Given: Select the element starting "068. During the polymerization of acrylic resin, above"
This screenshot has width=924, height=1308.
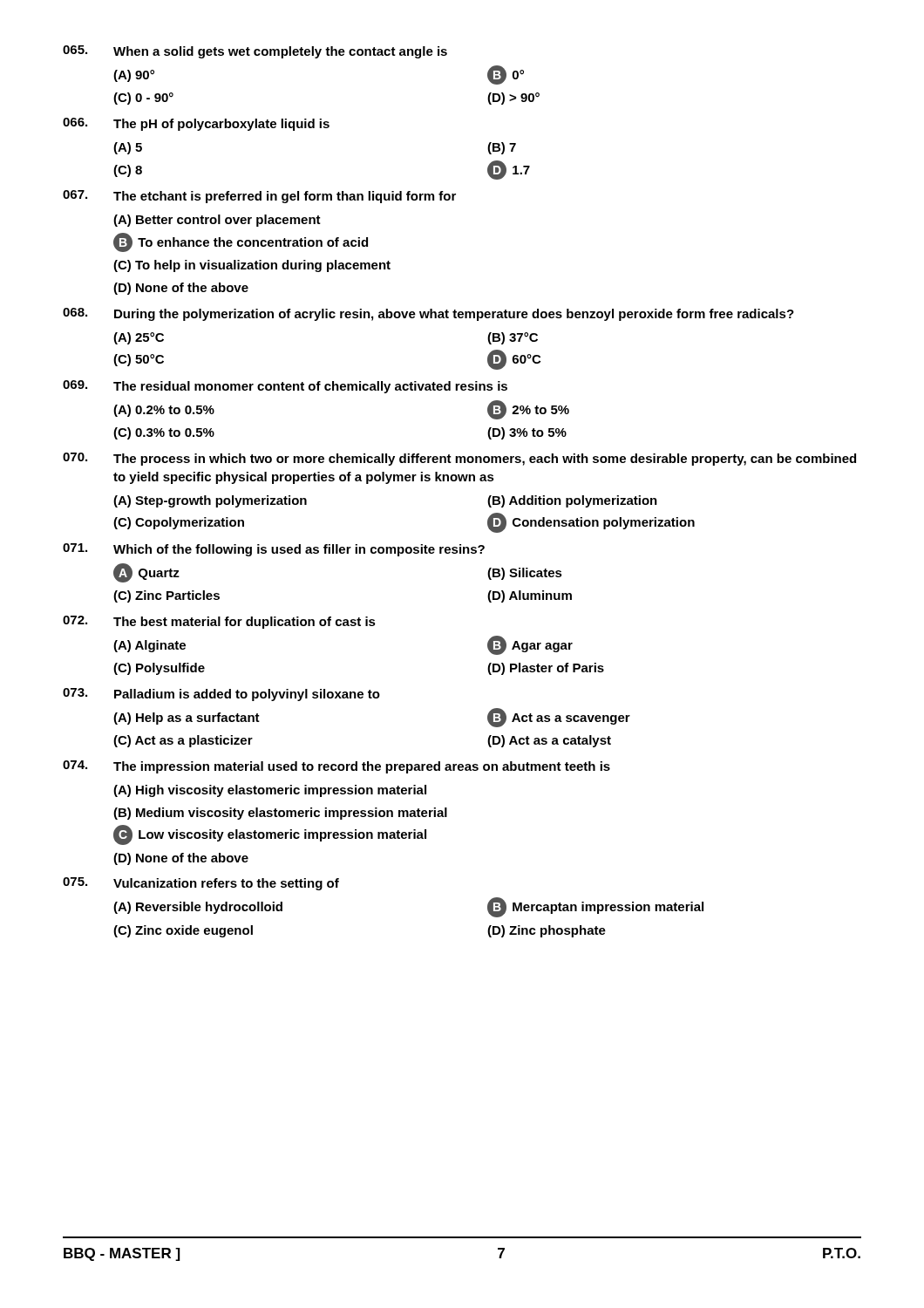Looking at the screenshot, I should click(x=428, y=314).
